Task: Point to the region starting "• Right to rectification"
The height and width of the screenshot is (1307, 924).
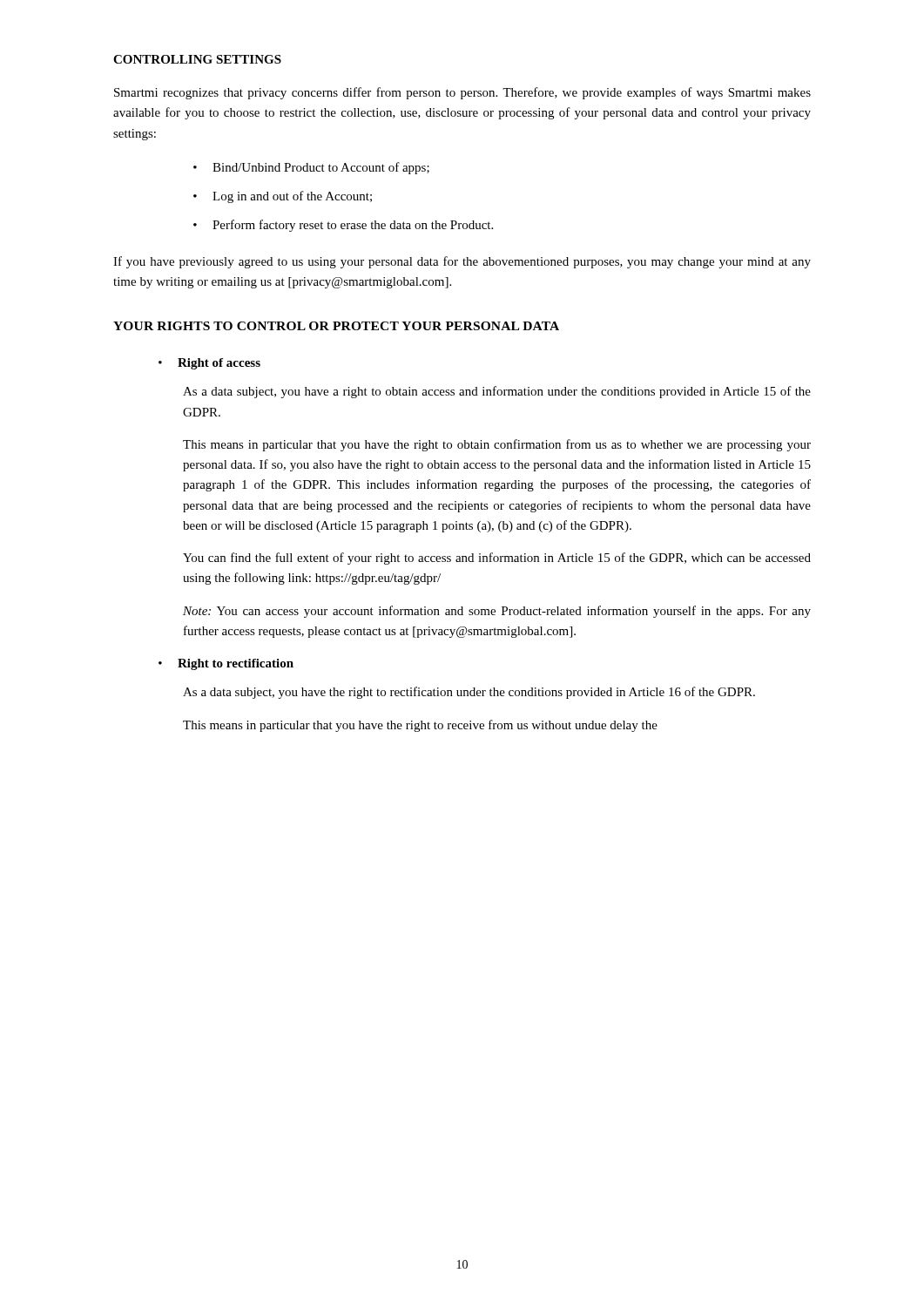Action: tap(221, 664)
